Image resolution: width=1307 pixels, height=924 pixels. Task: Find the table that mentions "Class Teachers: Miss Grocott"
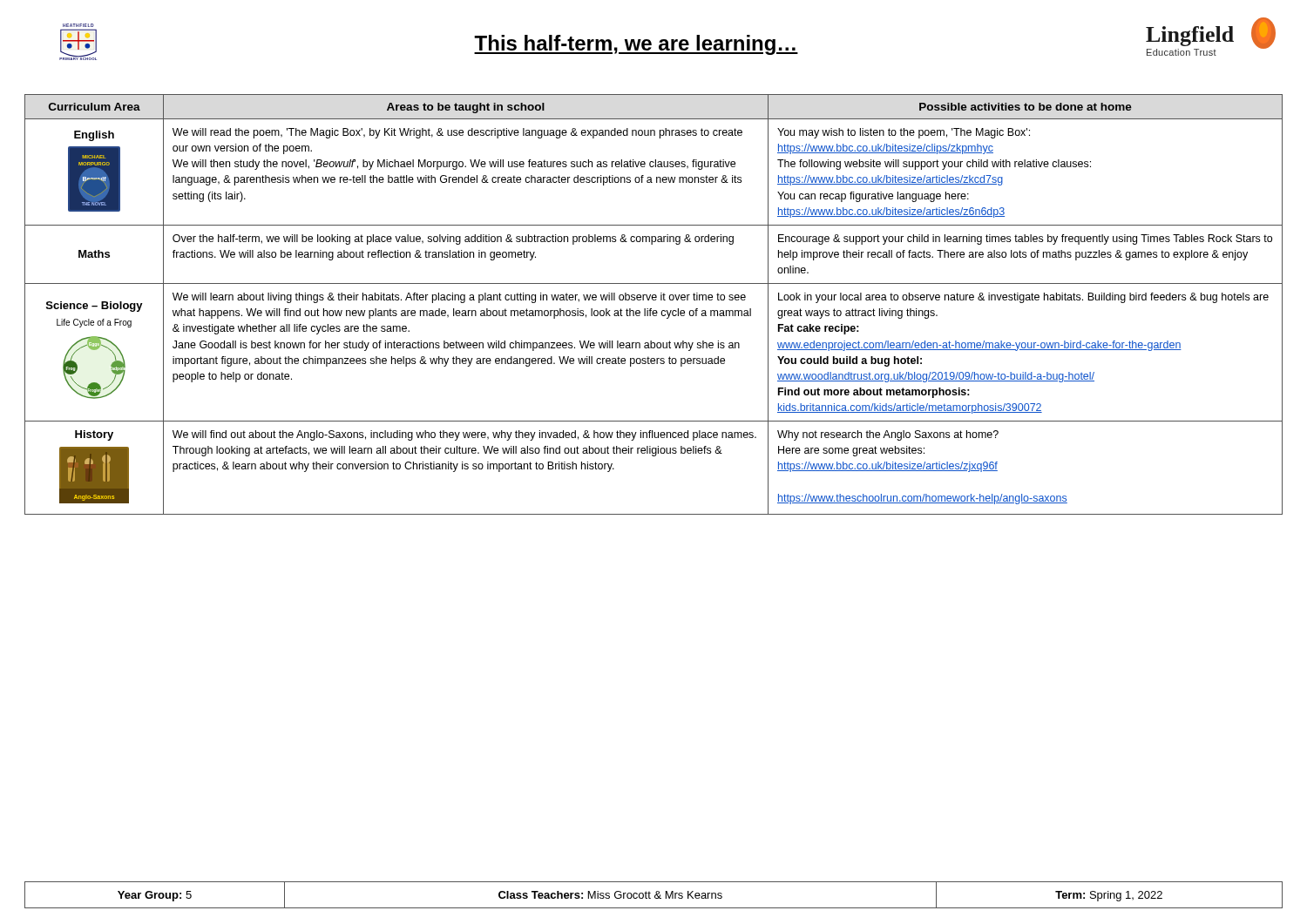coord(654,895)
